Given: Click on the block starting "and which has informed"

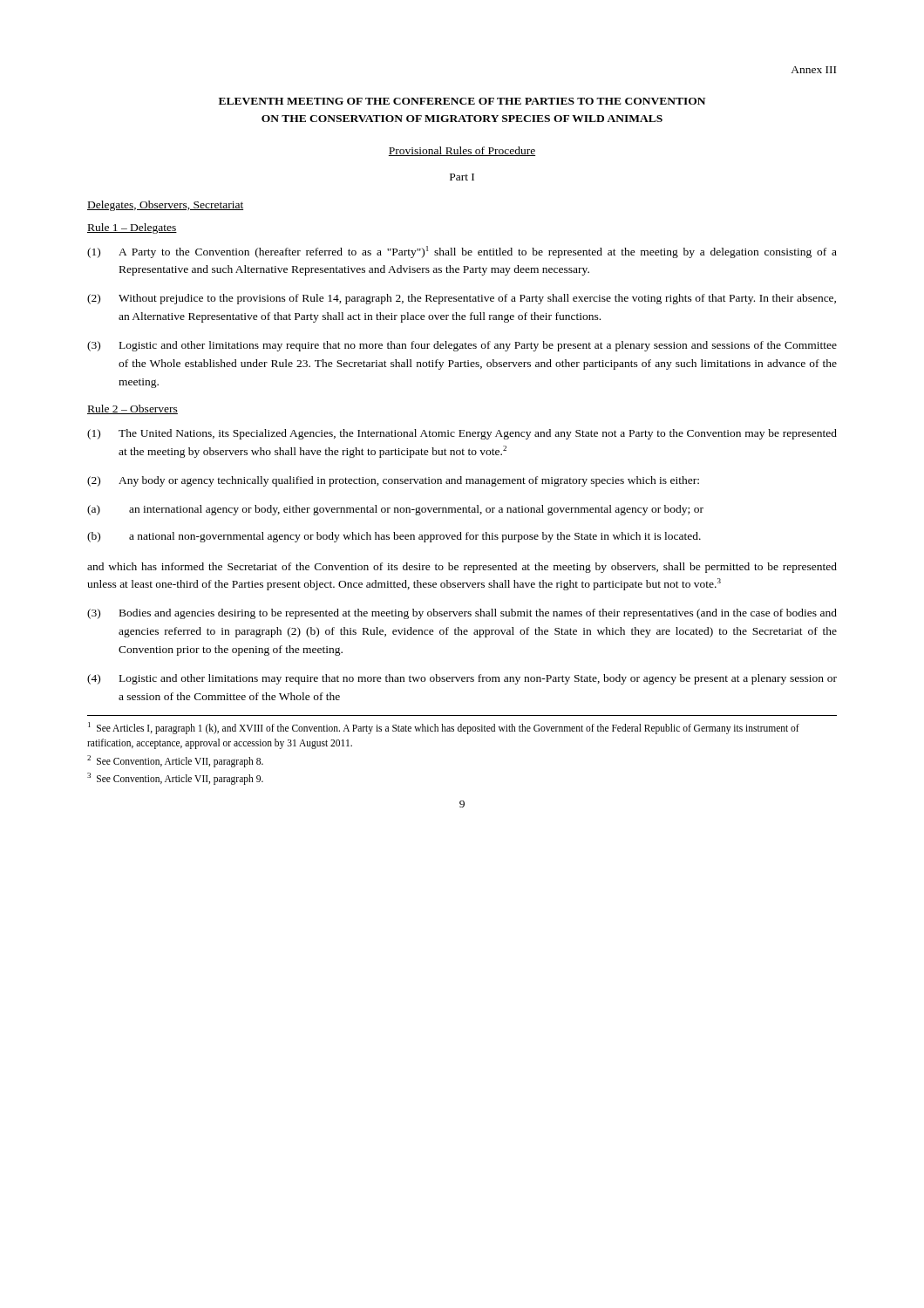Looking at the screenshot, I should [x=462, y=575].
